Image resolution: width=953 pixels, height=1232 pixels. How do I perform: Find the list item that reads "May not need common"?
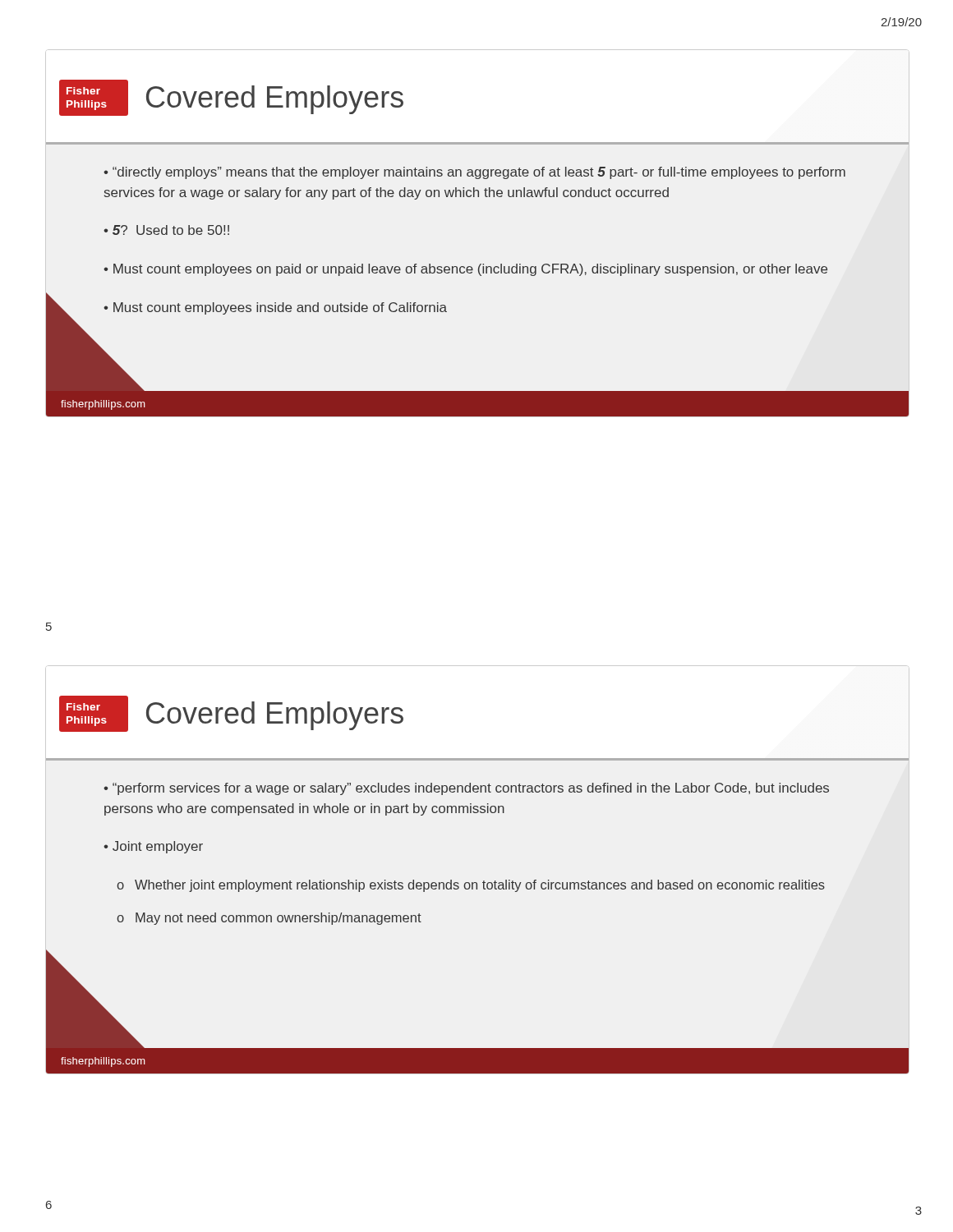coord(278,917)
